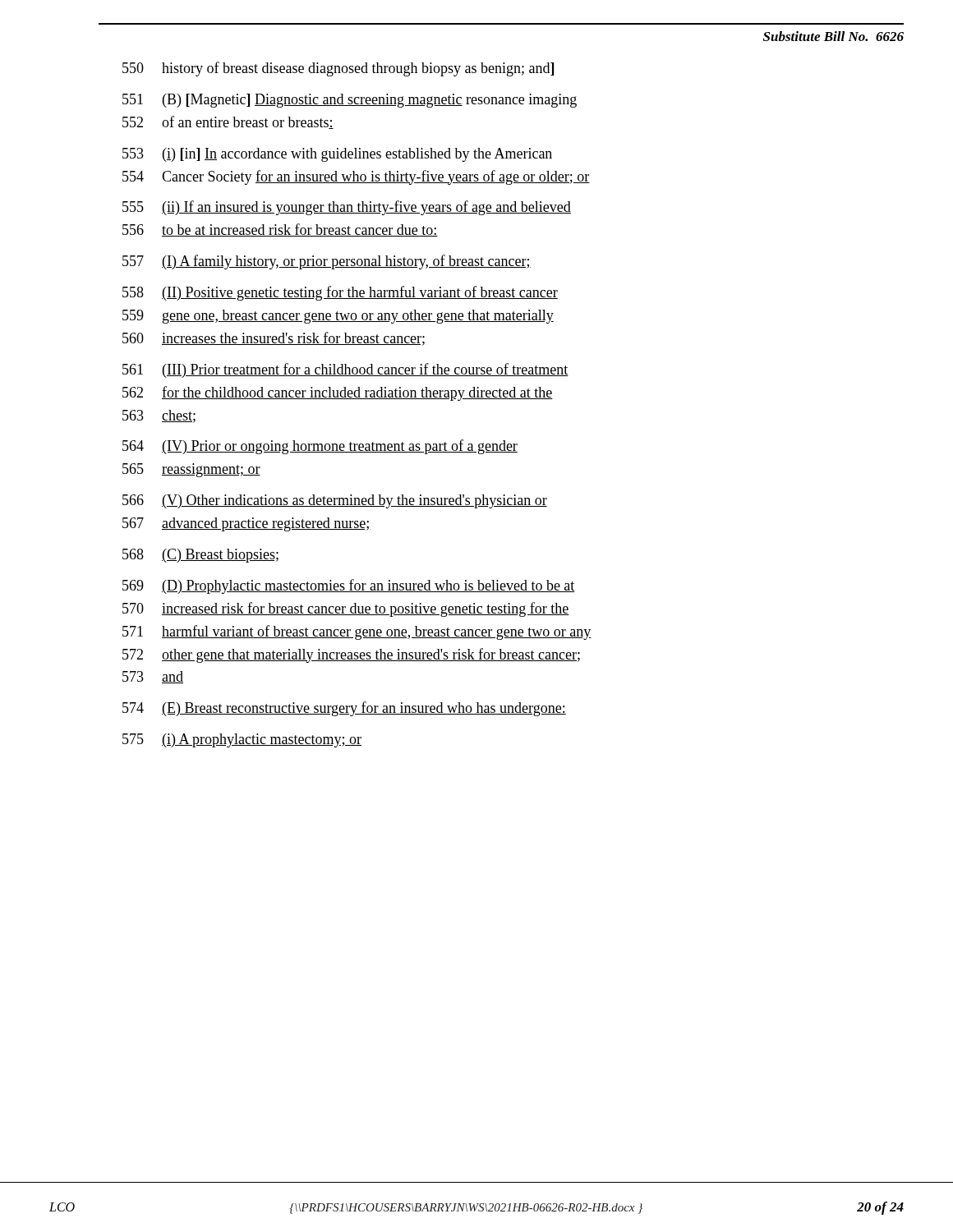Point to the block starting "551 (B) [Magnetic] Diagnostic and"
Screen dimensions: 1232x953
click(x=501, y=111)
